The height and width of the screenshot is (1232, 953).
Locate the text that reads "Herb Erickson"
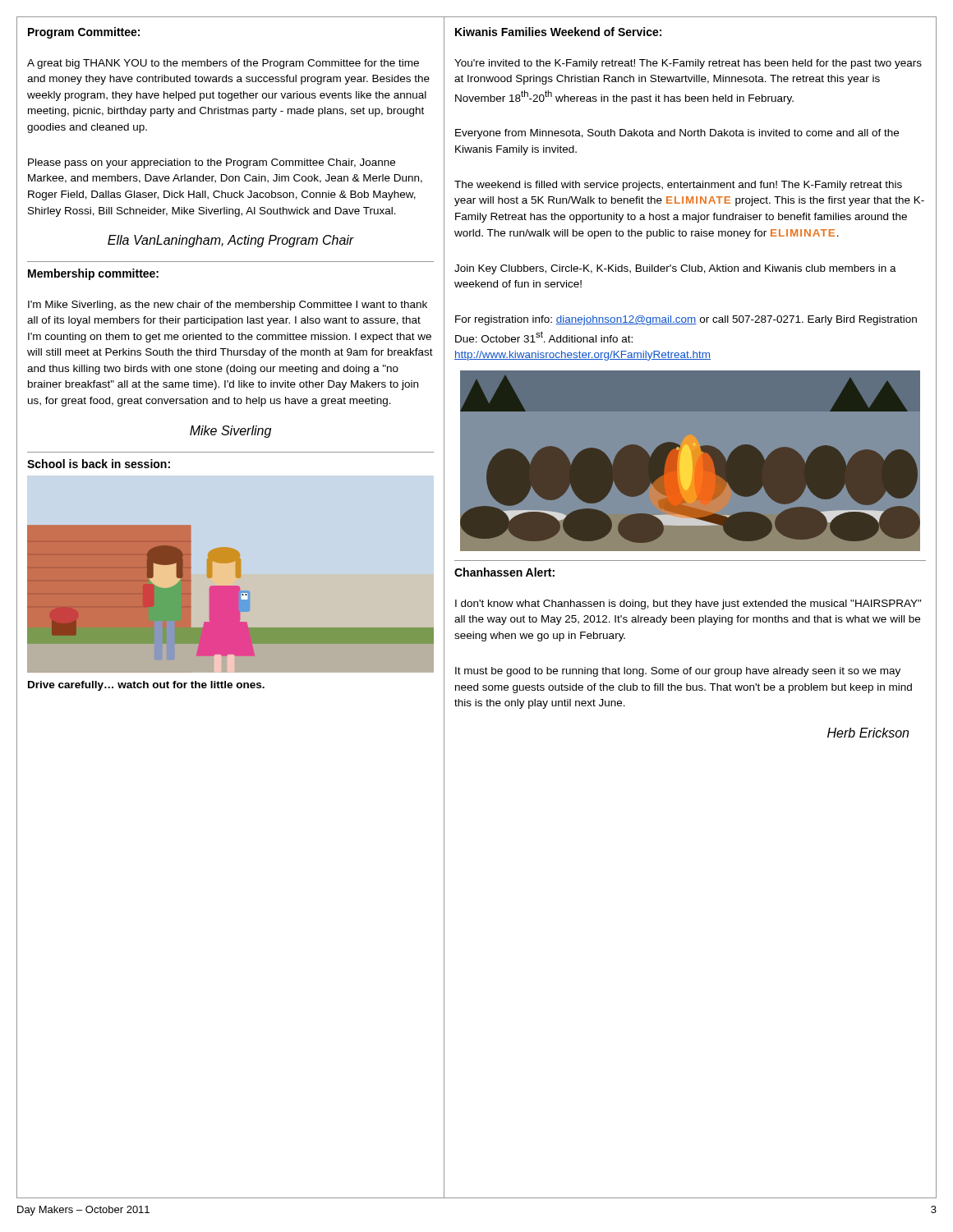pos(868,733)
